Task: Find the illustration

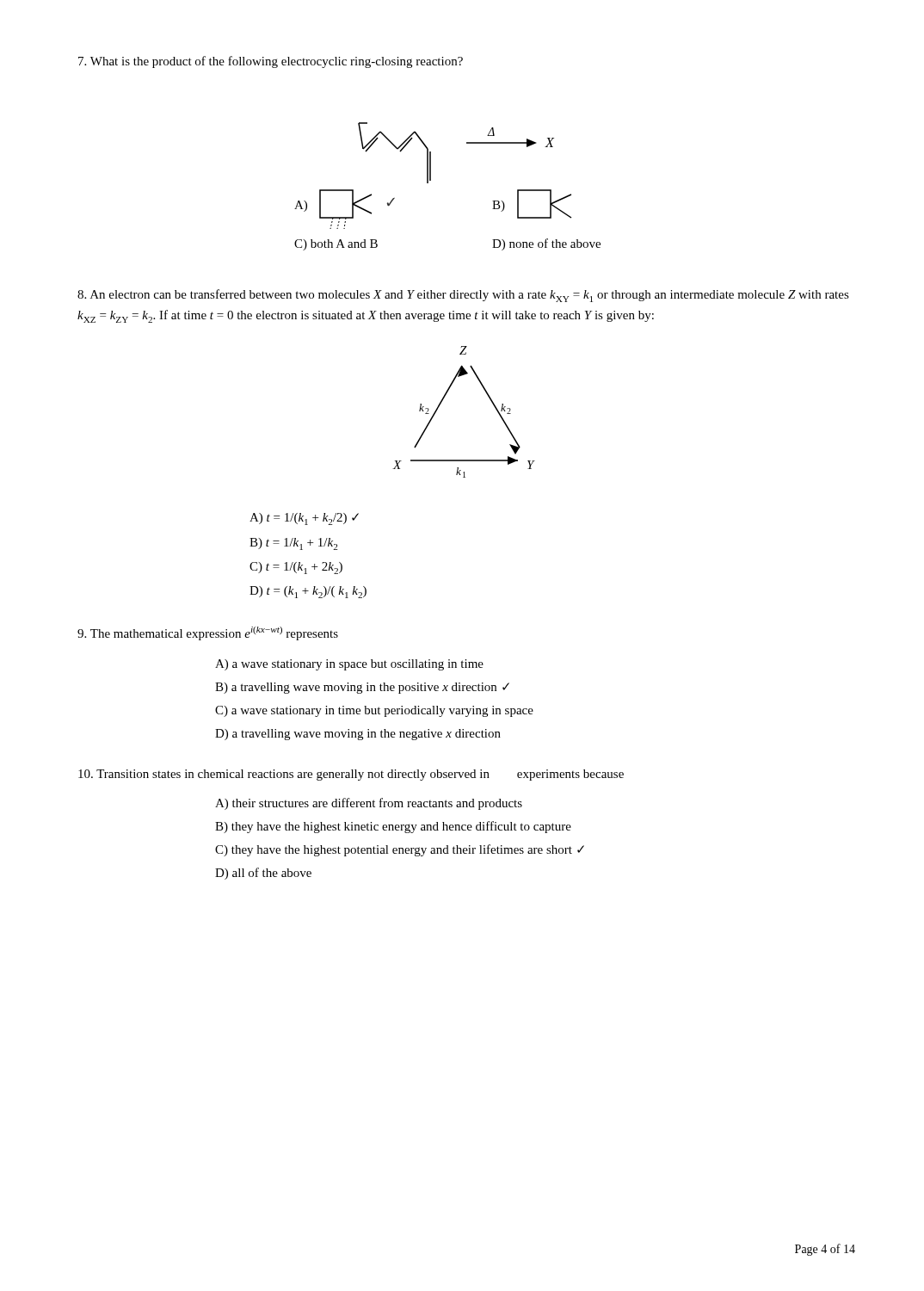Action: 466,174
